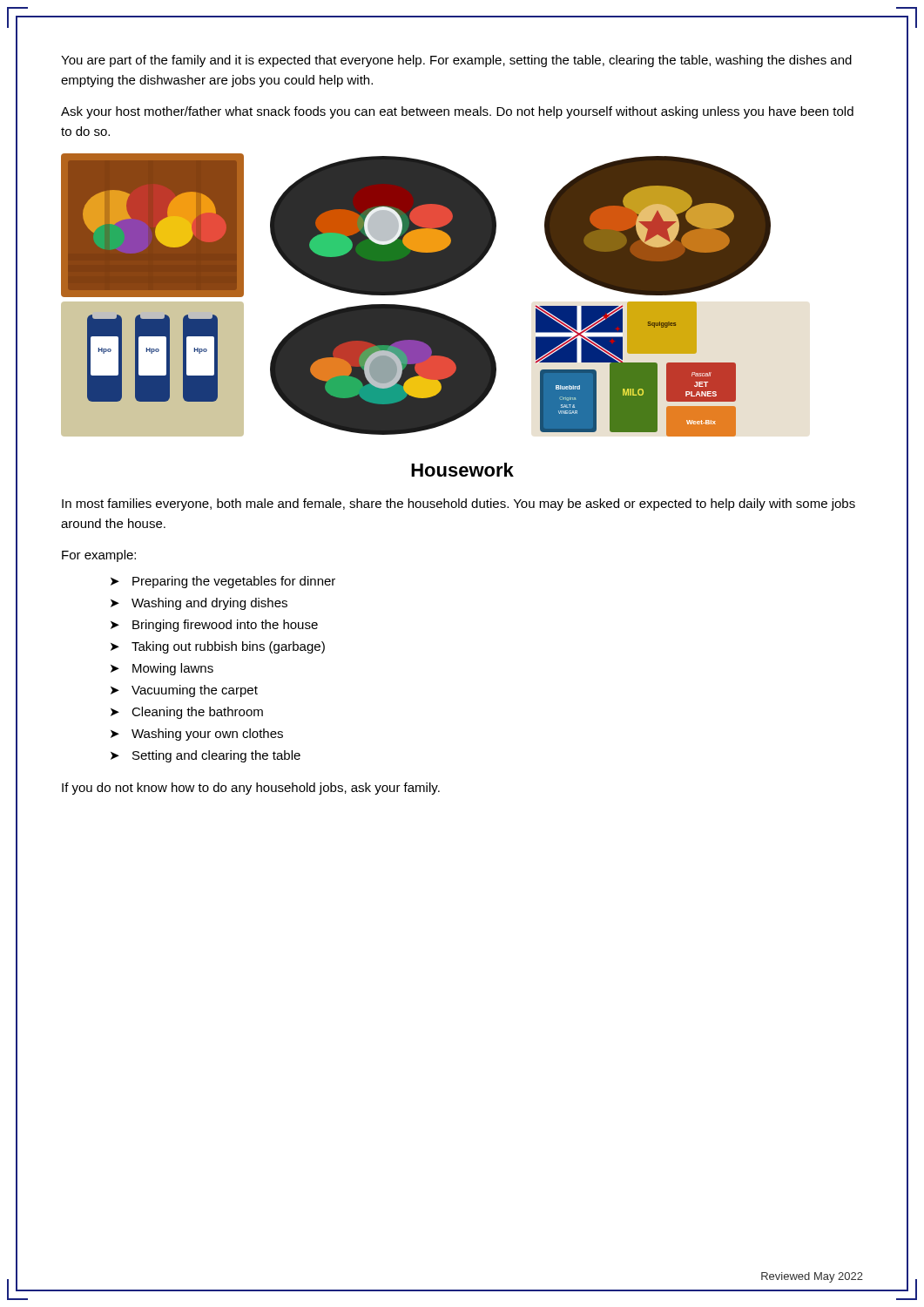Locate the text "For example:"
This screenshot has height=1307, width=924.
tap(99, 555)
